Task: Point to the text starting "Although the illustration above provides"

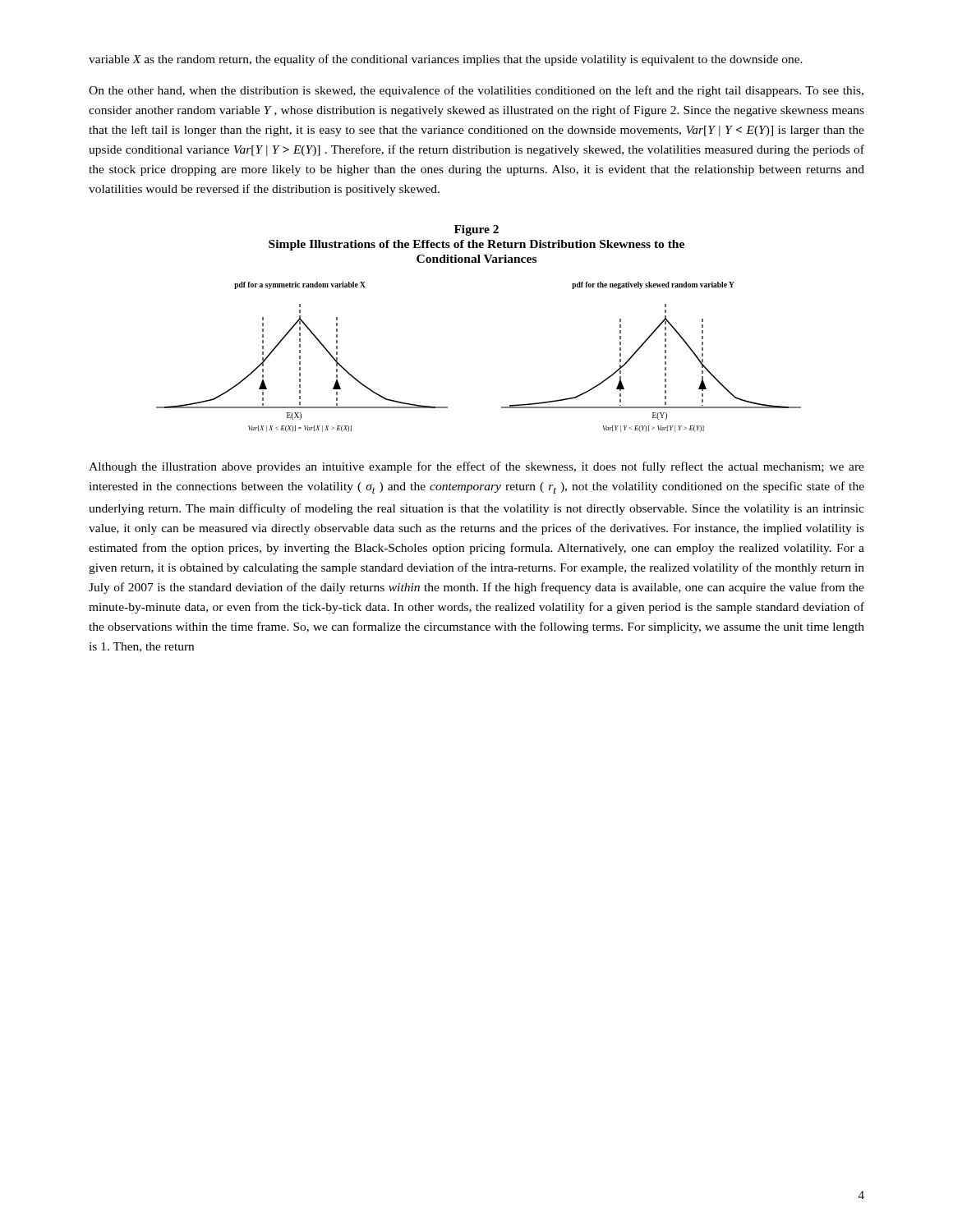Action: click(x=476, y=557)
